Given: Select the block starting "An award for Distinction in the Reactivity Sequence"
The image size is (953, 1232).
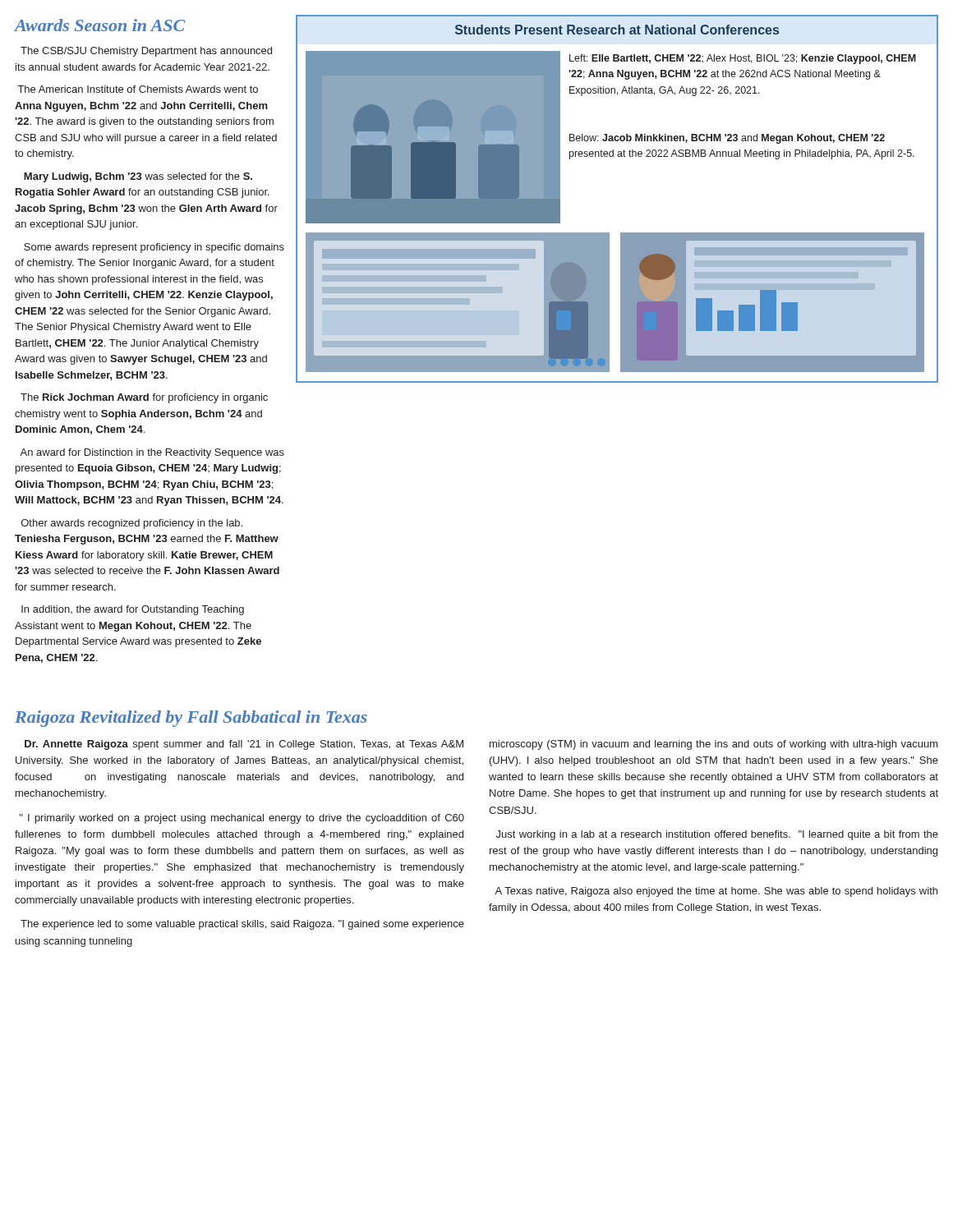Looking at the screenshot, I should (150, 476).
